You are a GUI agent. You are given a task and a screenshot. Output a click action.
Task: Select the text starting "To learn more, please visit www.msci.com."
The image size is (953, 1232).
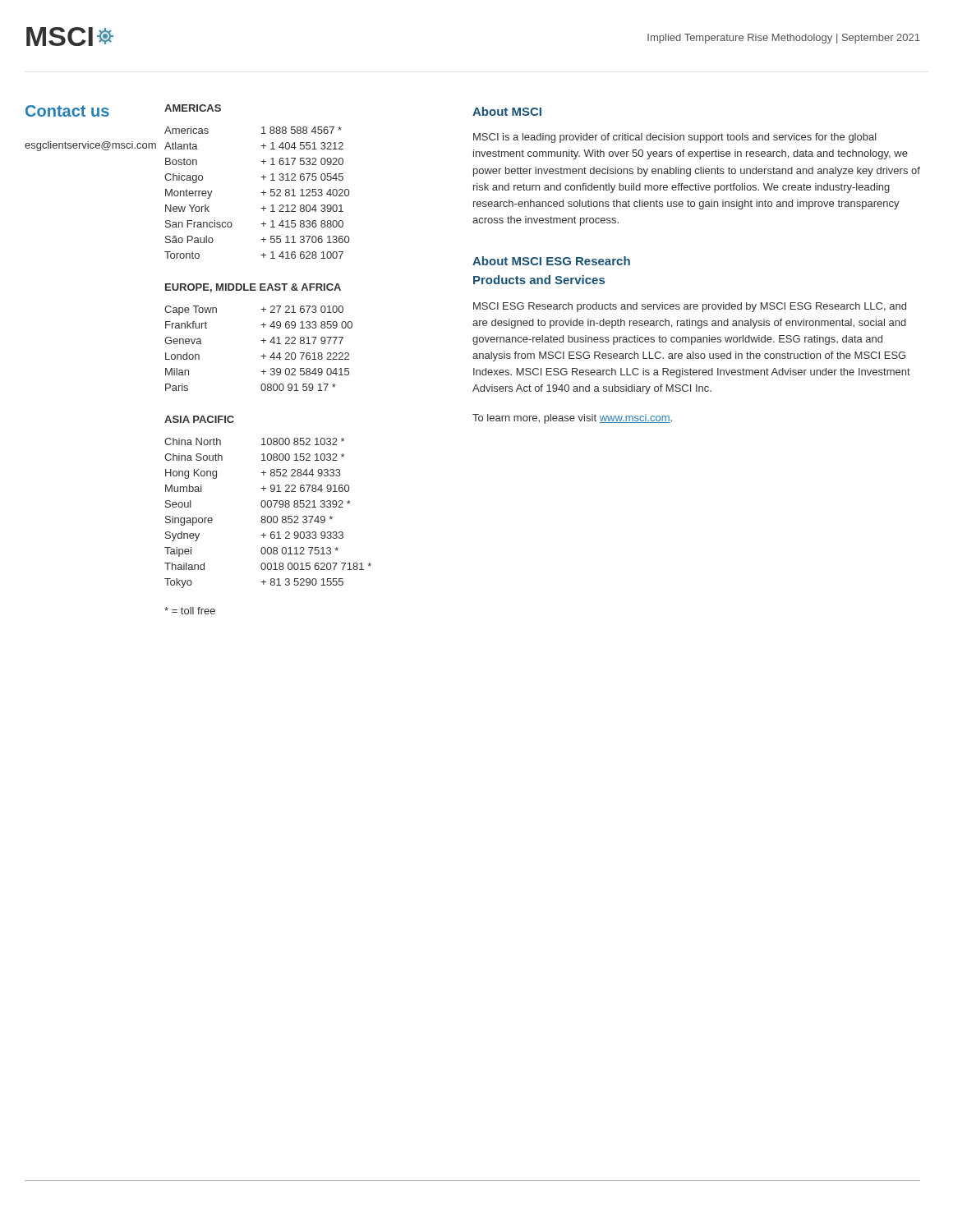(x=573, y=418)
